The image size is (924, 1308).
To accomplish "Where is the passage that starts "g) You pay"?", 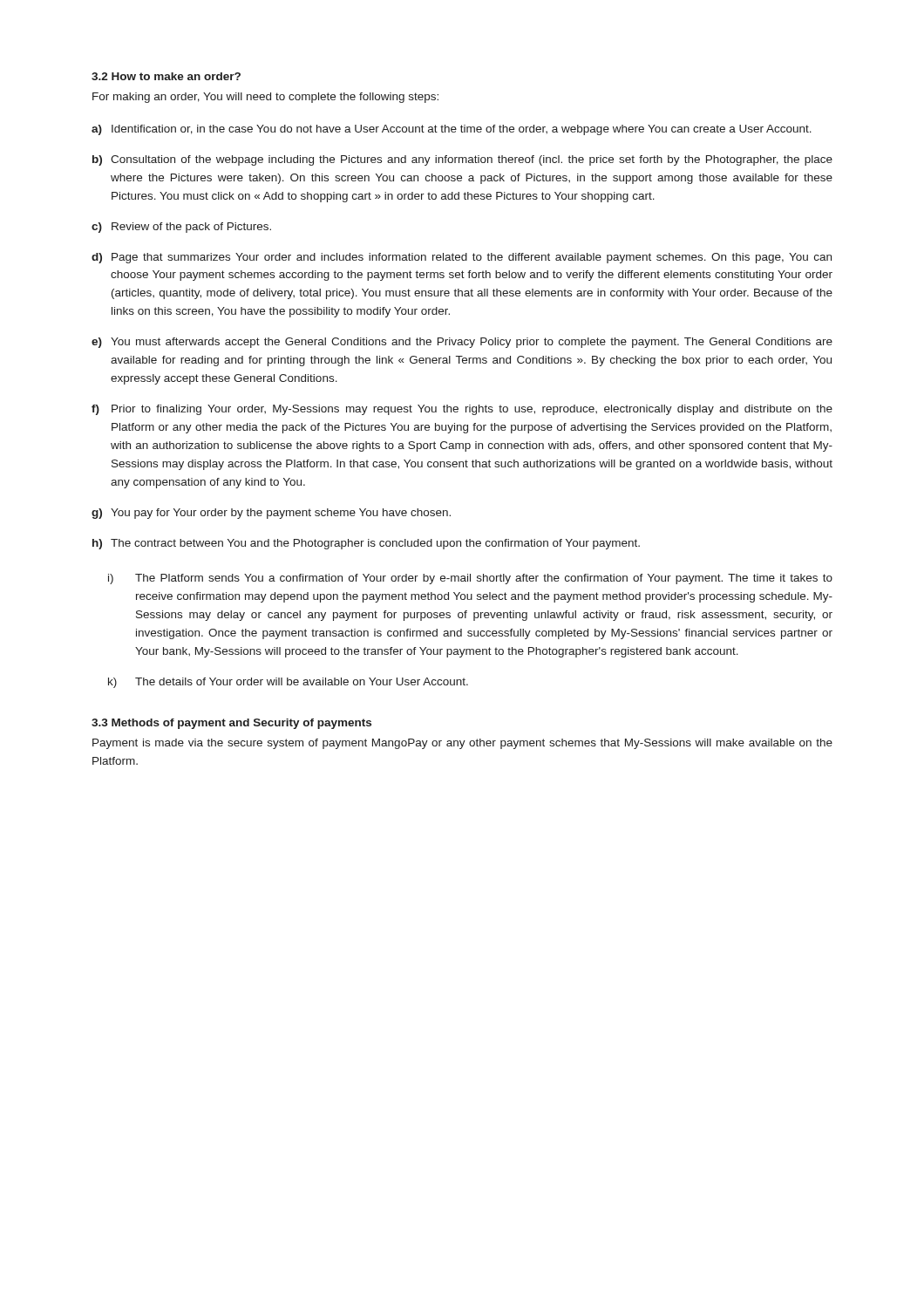I will (271, 514).
